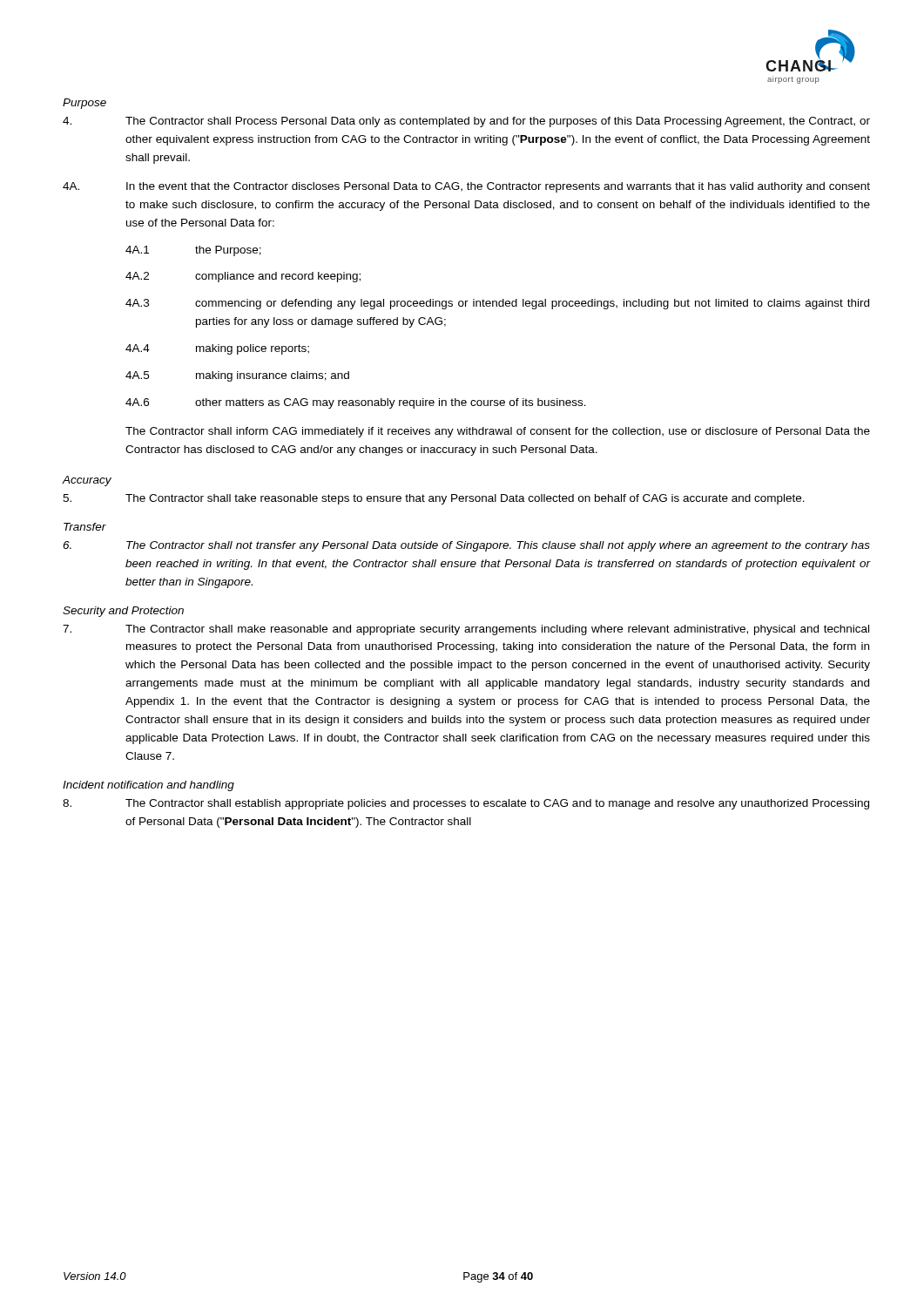The width and height of the screenshot is (924, 1307).
Task: Select the list item that says "4A.1 the Purpose;"
Action: coord(193,251)
